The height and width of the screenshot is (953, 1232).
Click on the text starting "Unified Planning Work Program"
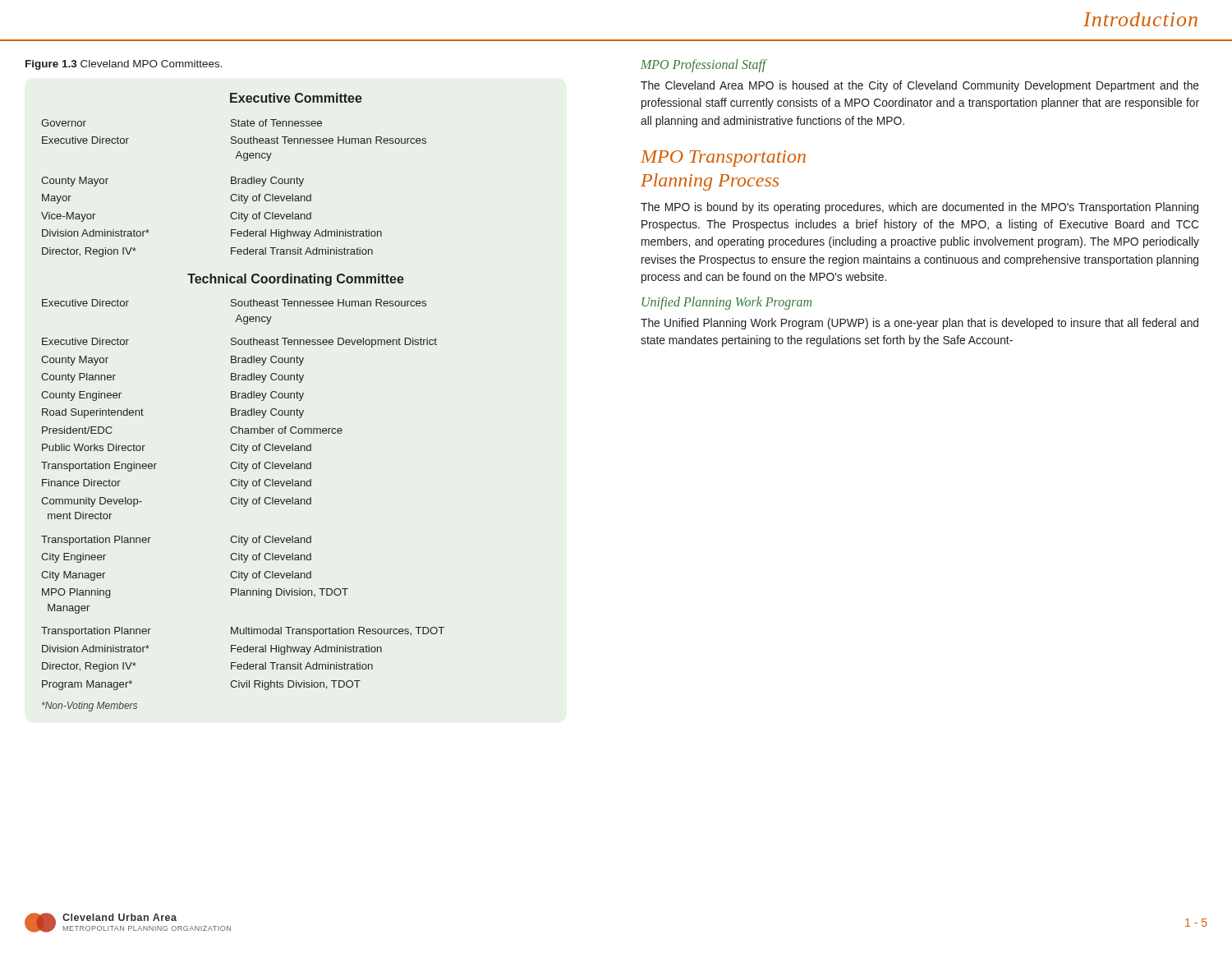[x=726, y=303]
